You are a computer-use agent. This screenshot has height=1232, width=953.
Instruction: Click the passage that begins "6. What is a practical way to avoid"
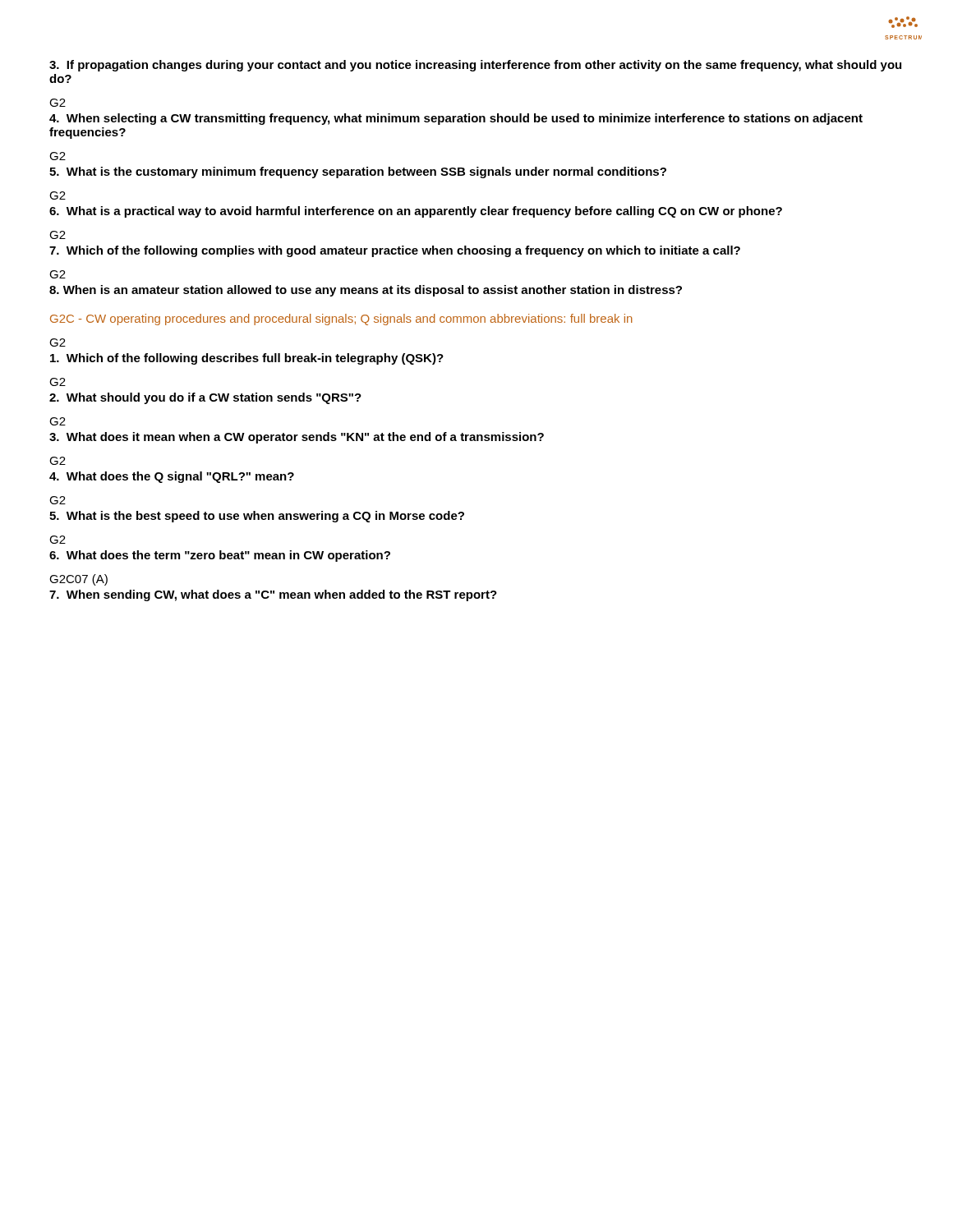point(416,211)
